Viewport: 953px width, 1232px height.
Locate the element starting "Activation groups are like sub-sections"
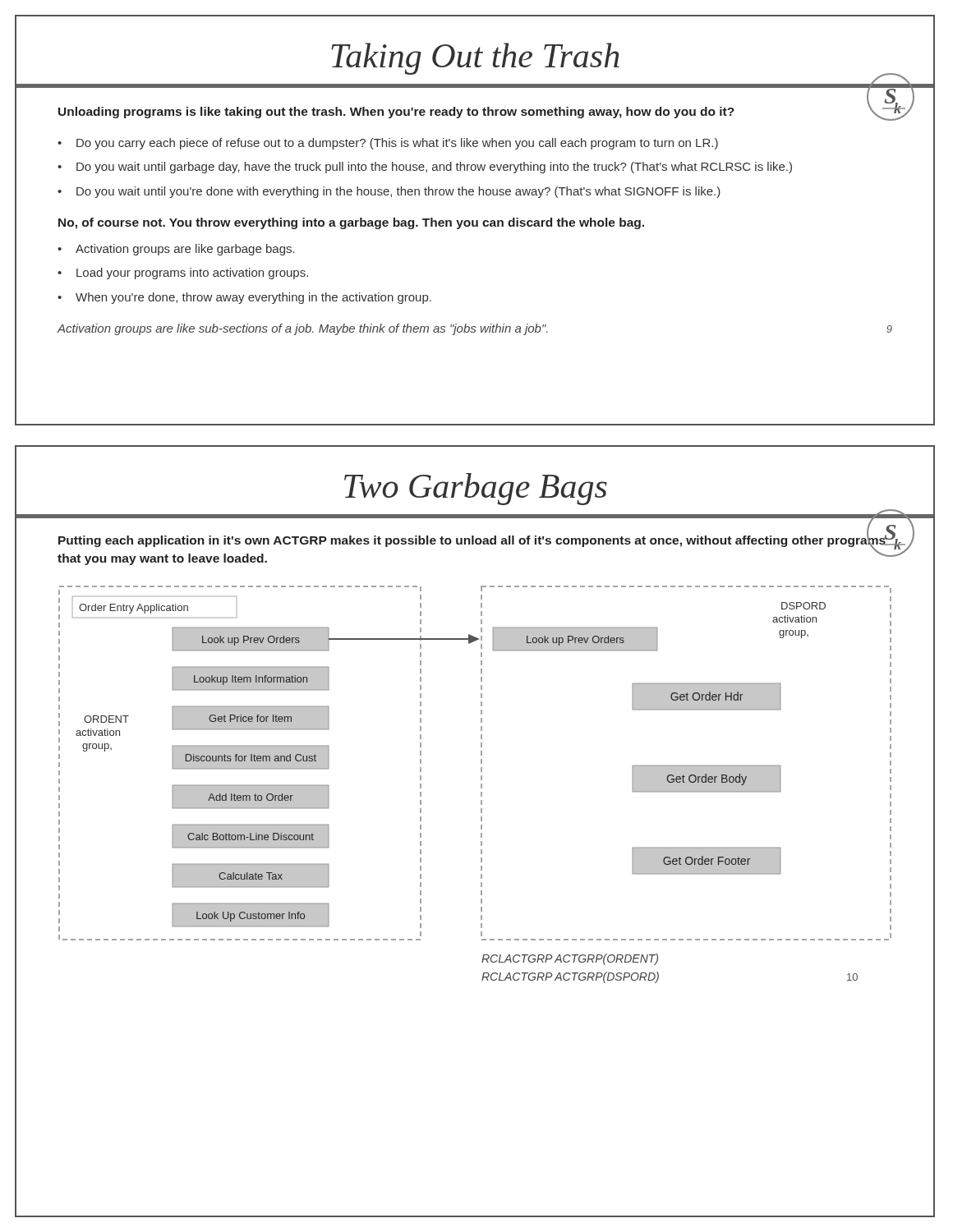point(475,329)
